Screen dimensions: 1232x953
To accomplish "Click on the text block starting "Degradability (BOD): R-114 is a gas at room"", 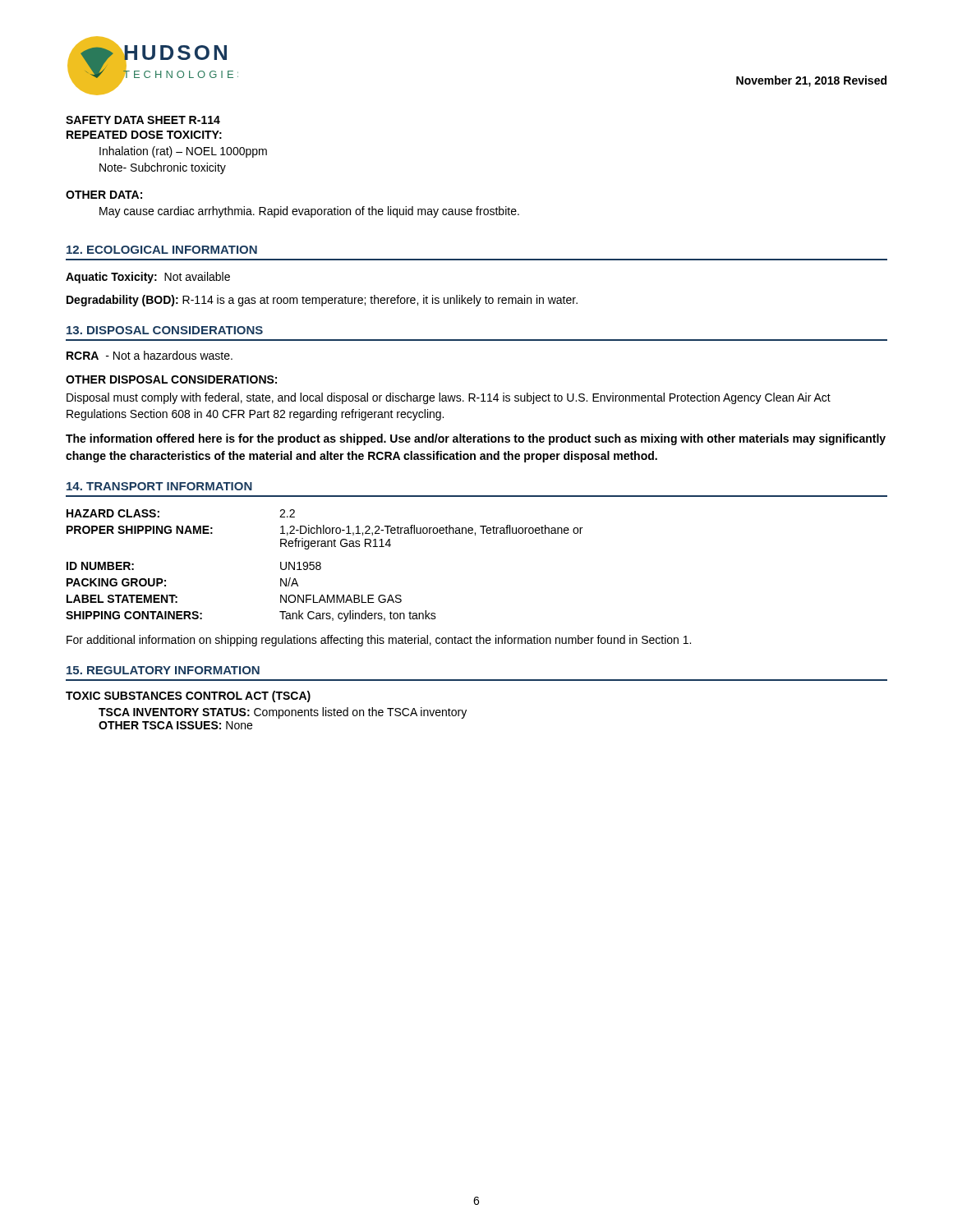I will pos(322,300).
